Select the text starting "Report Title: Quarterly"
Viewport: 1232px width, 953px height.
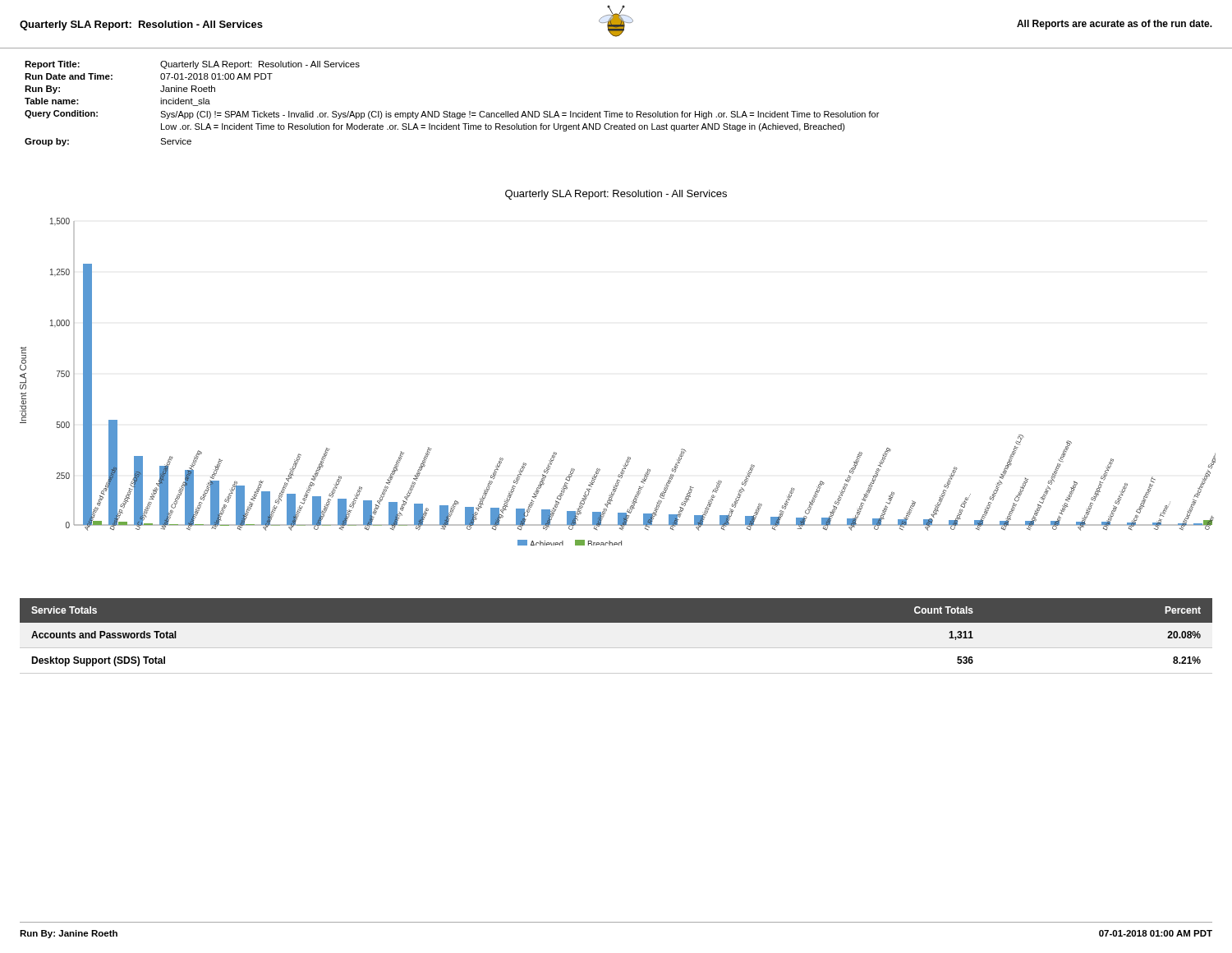coord(192,64)
